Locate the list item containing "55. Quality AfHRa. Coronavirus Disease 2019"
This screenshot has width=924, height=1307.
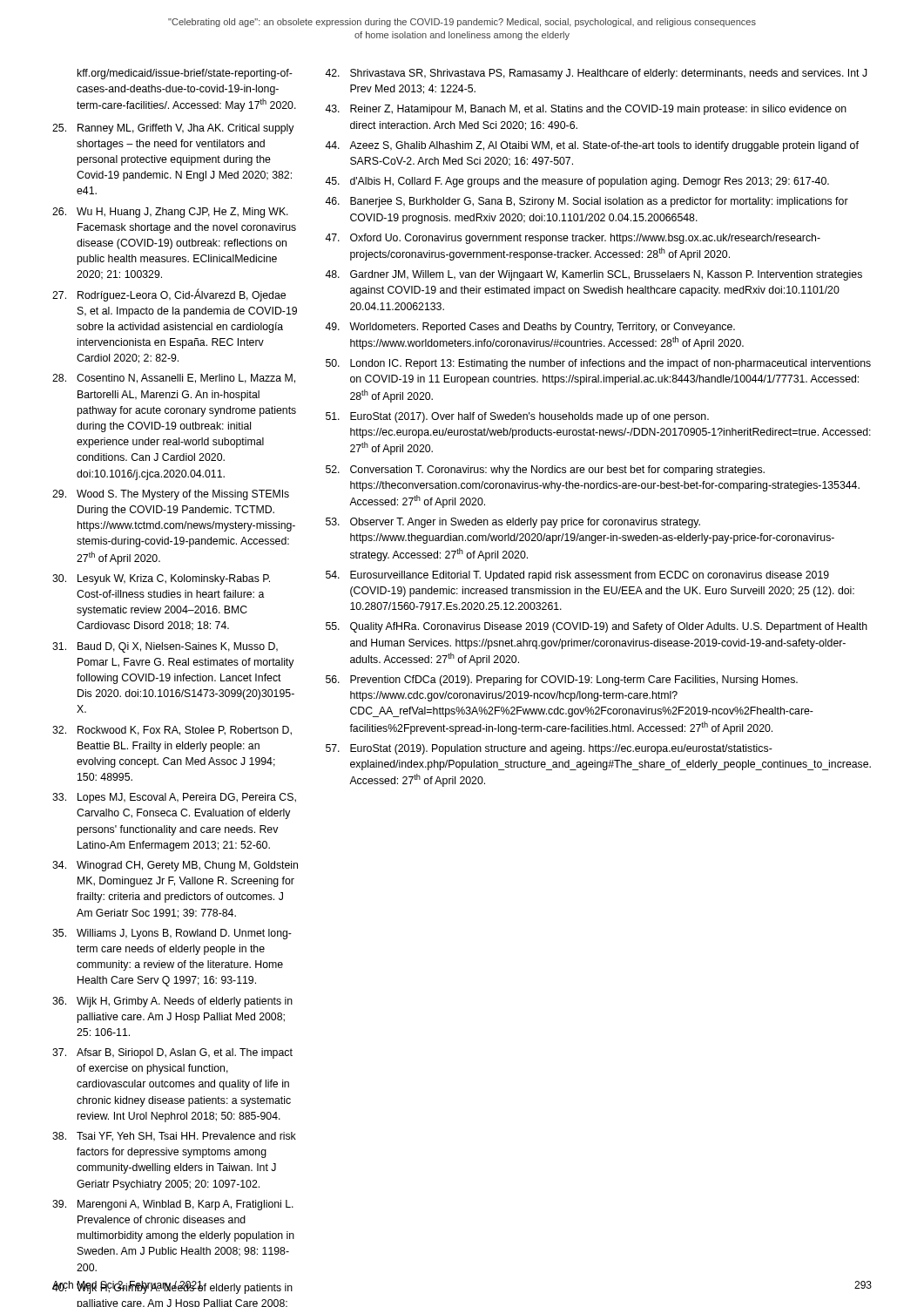click(x=598, y=643)
